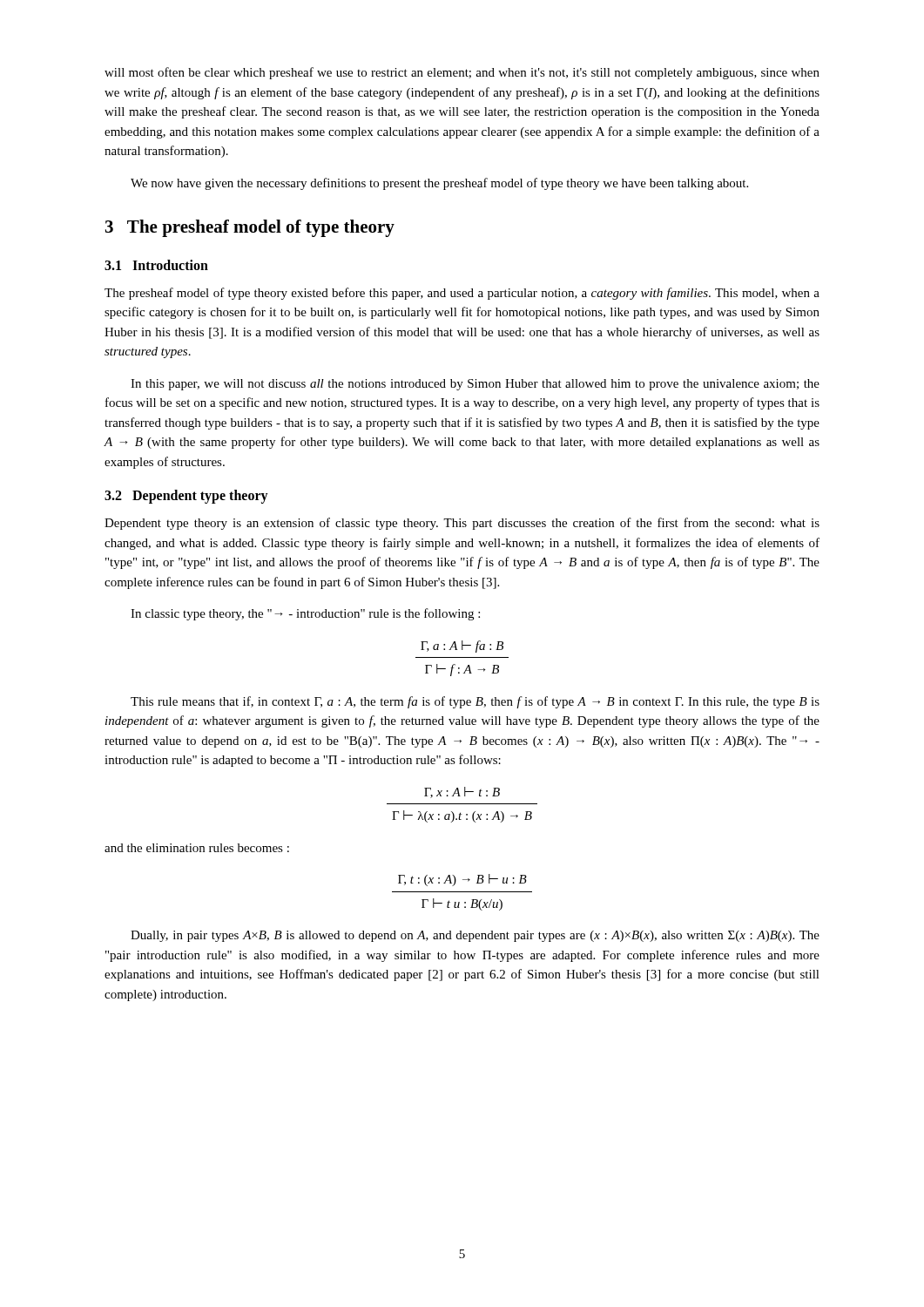Navigate to the region starting "Γ, a : A ⊢"

[462, 657]
